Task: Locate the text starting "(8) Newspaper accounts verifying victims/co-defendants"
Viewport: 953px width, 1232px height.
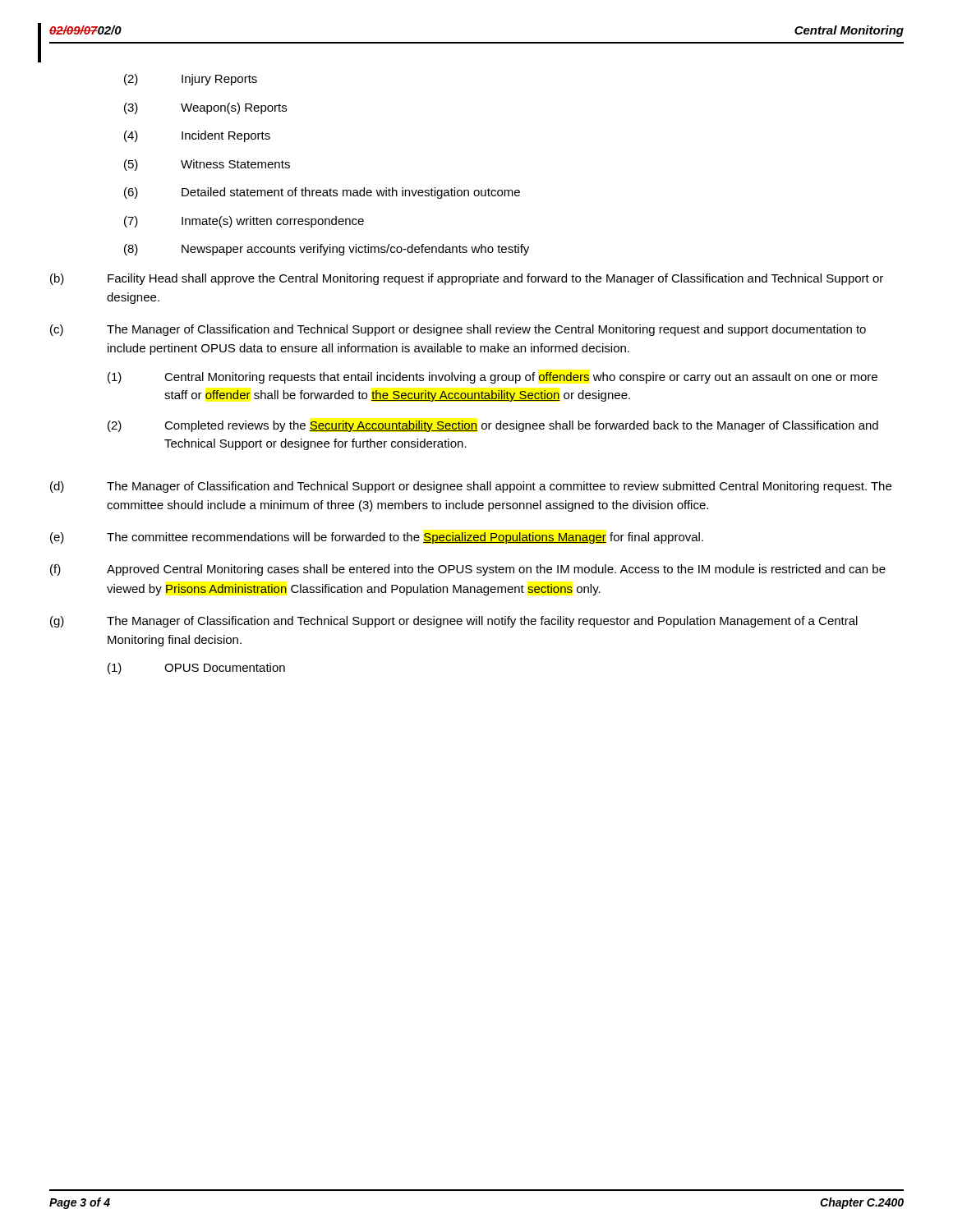Action: pos(513,249)
